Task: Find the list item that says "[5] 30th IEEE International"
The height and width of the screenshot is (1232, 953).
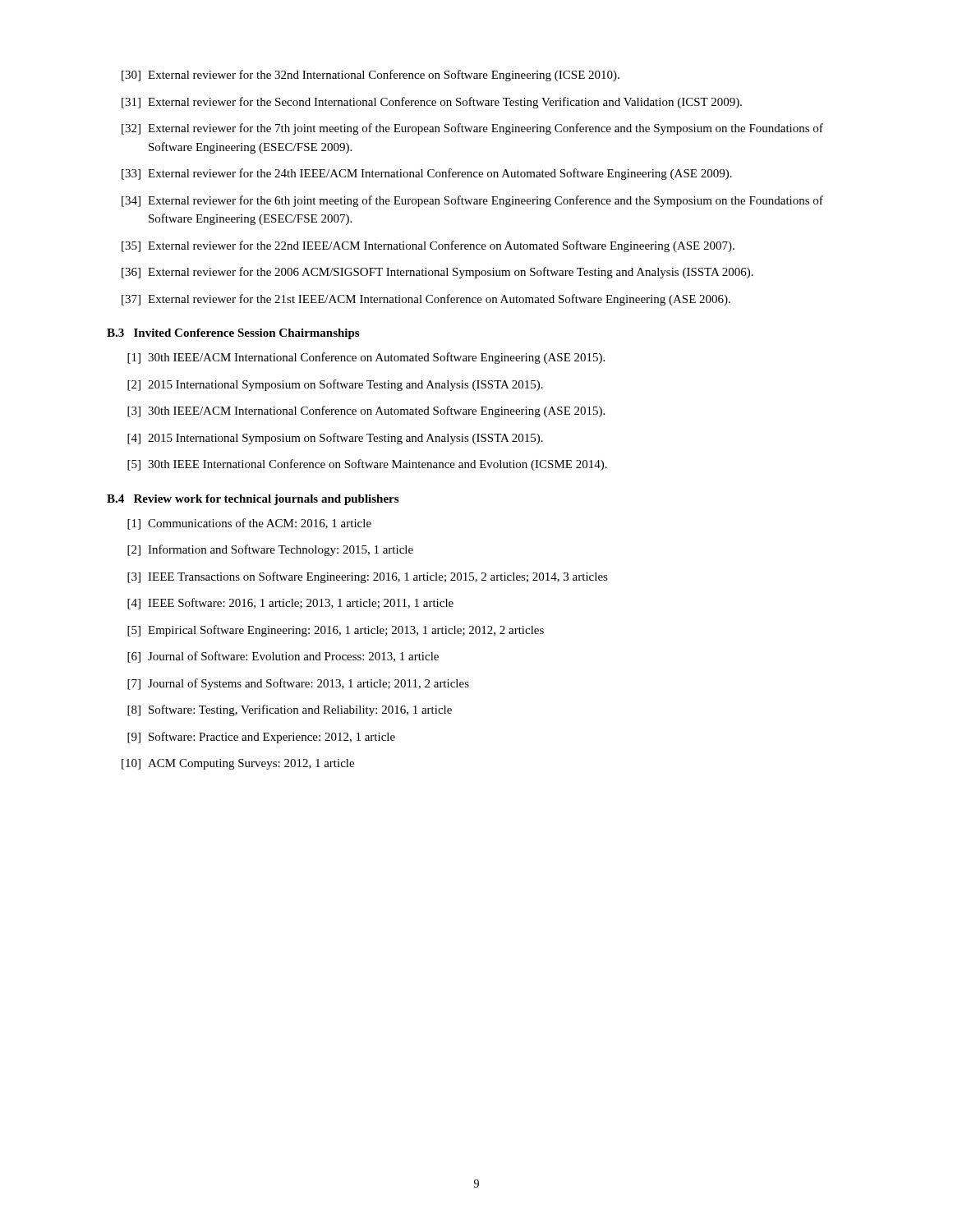Action: click(476, 464)
